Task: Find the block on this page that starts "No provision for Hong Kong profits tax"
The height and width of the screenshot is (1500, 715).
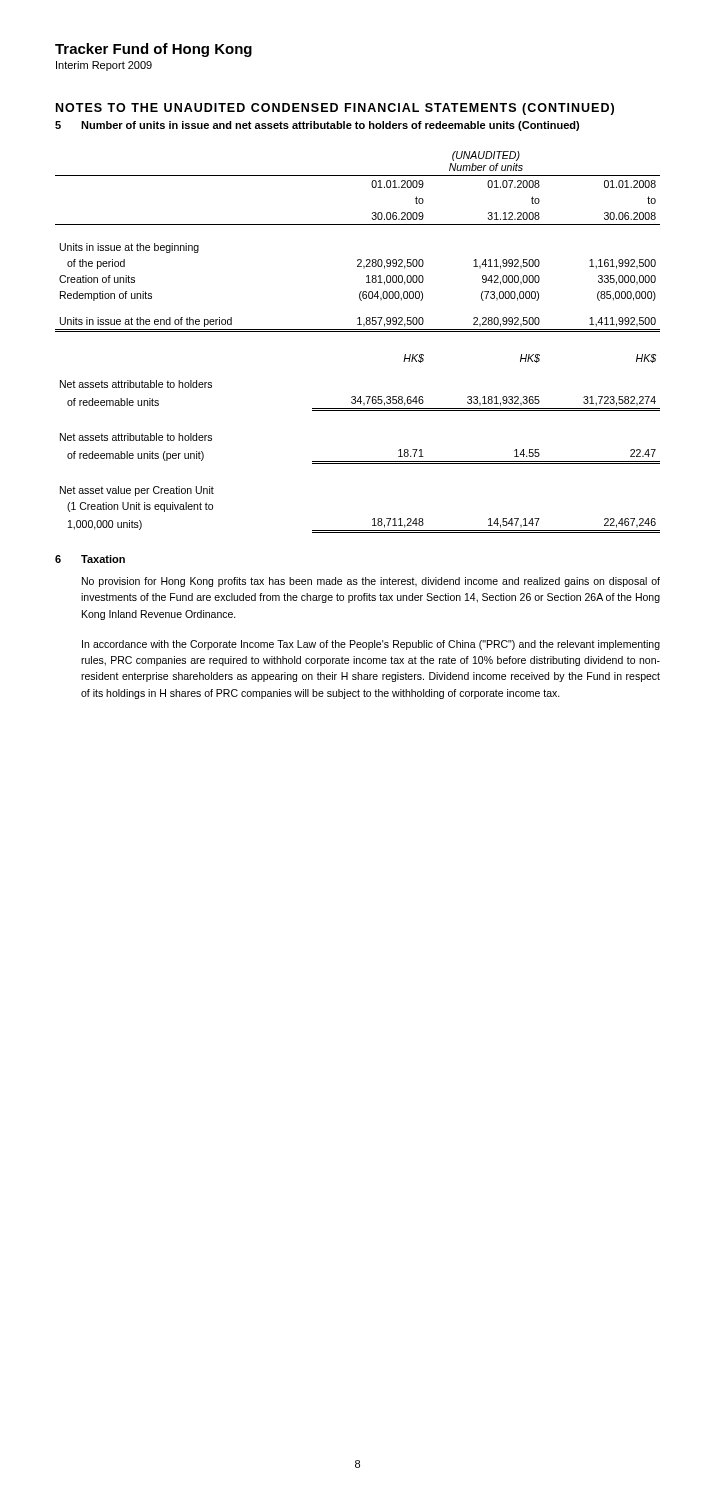Action: pos(371,597)
